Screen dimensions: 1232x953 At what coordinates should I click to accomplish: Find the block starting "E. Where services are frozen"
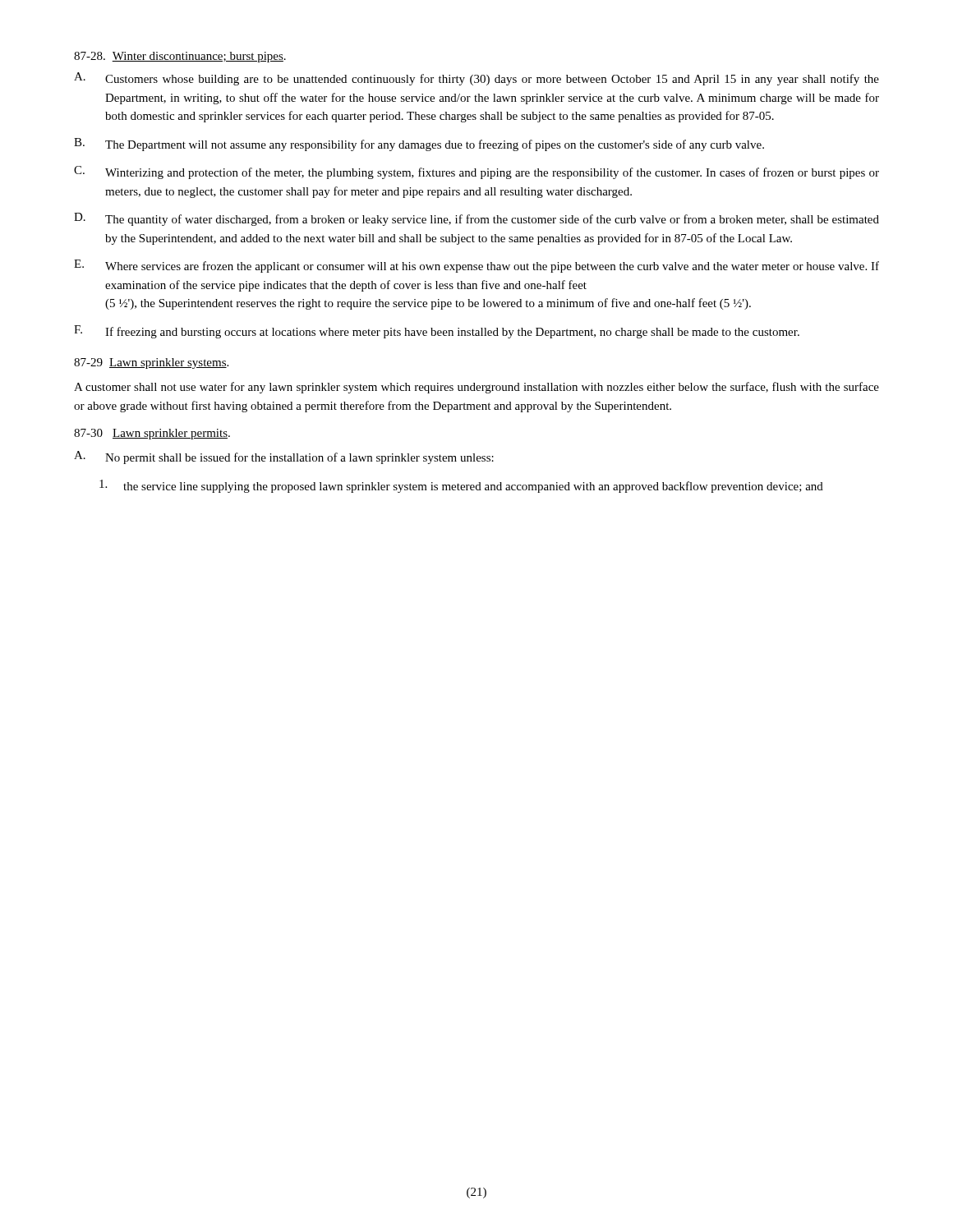coord(476,285)
